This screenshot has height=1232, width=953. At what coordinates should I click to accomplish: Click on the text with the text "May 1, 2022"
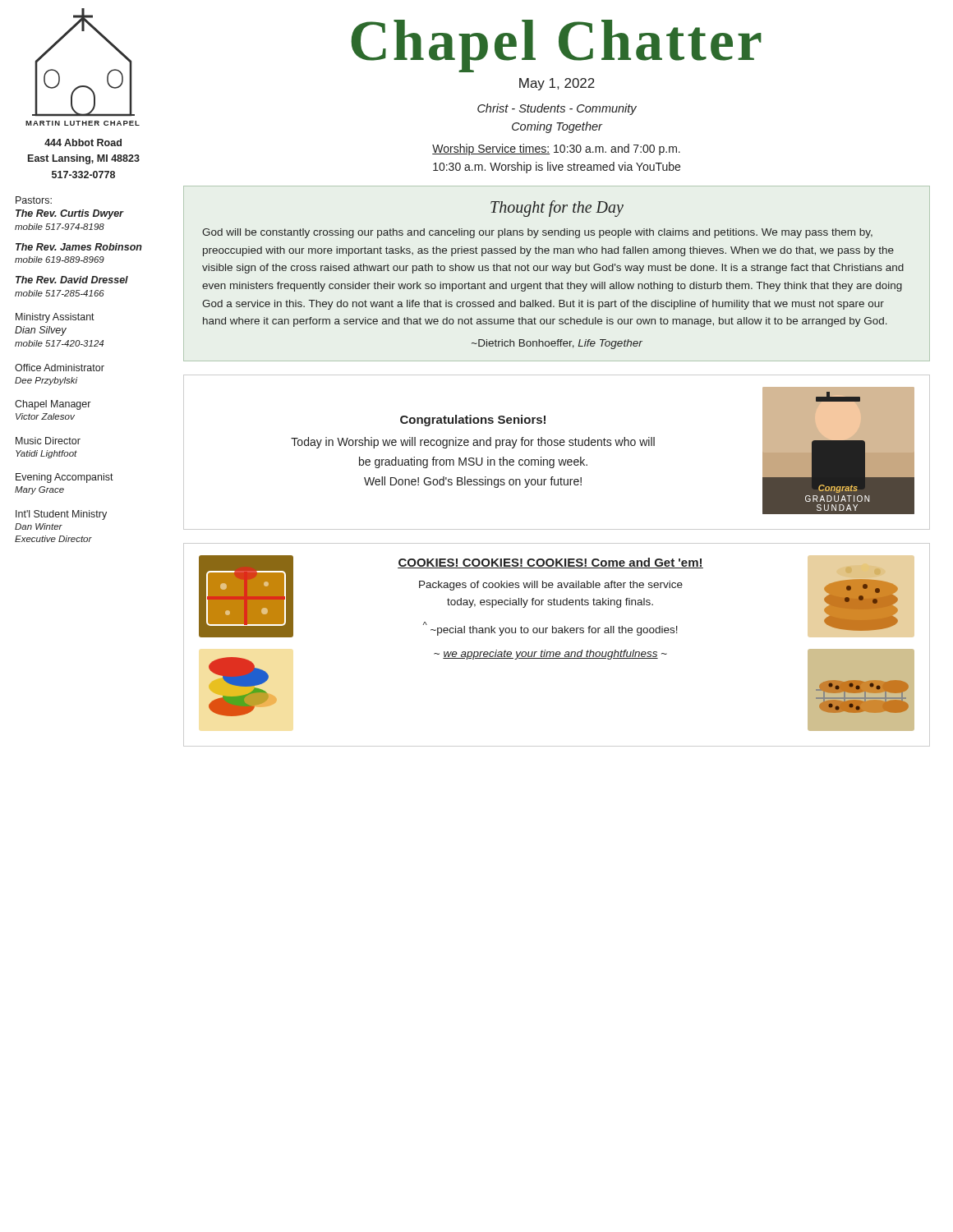557,83
